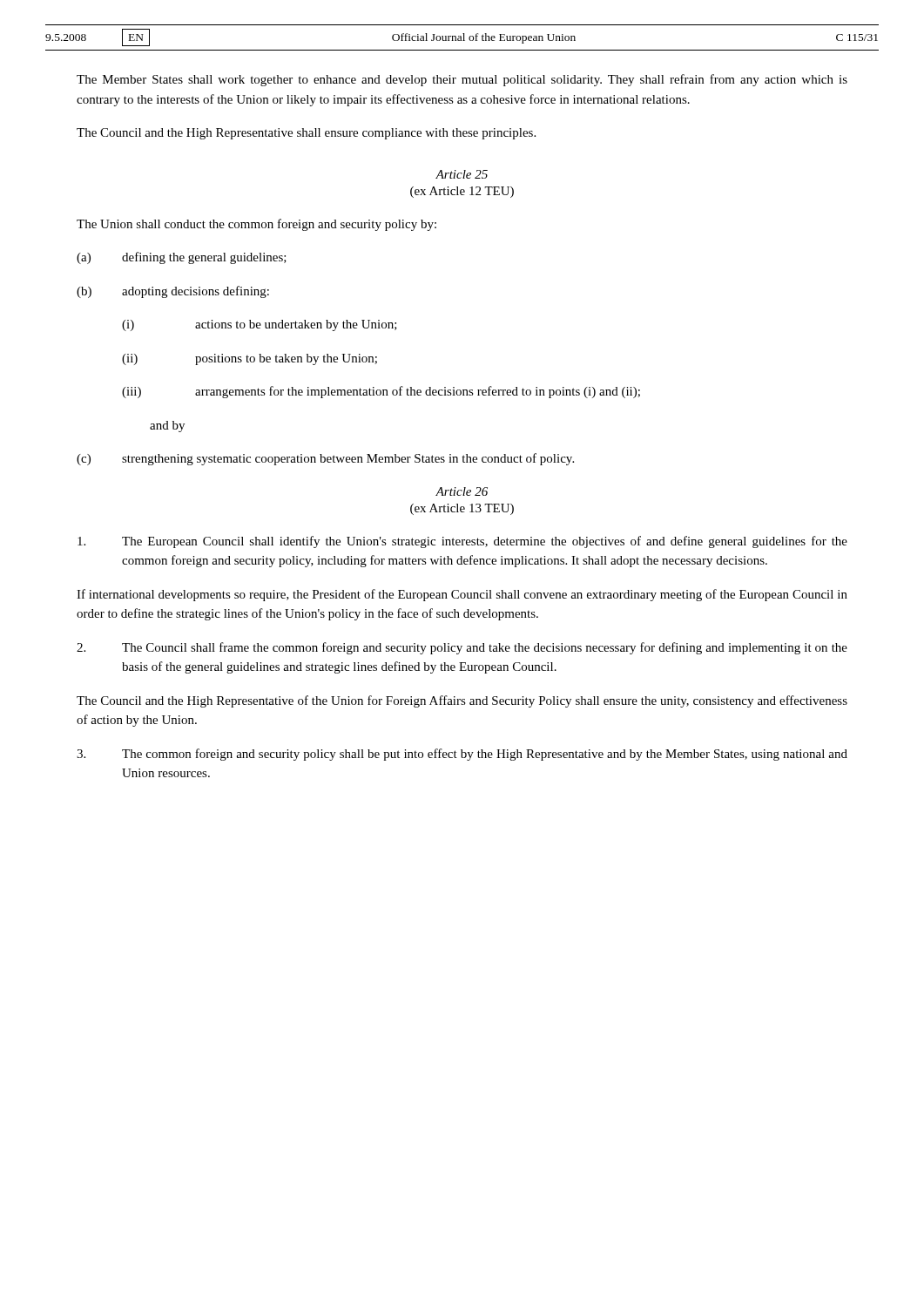The image size is (924, 1307).
Task: Click on the list item with the text "(i) actions to be undertaken by the"
Action: [x=260, y=325]
